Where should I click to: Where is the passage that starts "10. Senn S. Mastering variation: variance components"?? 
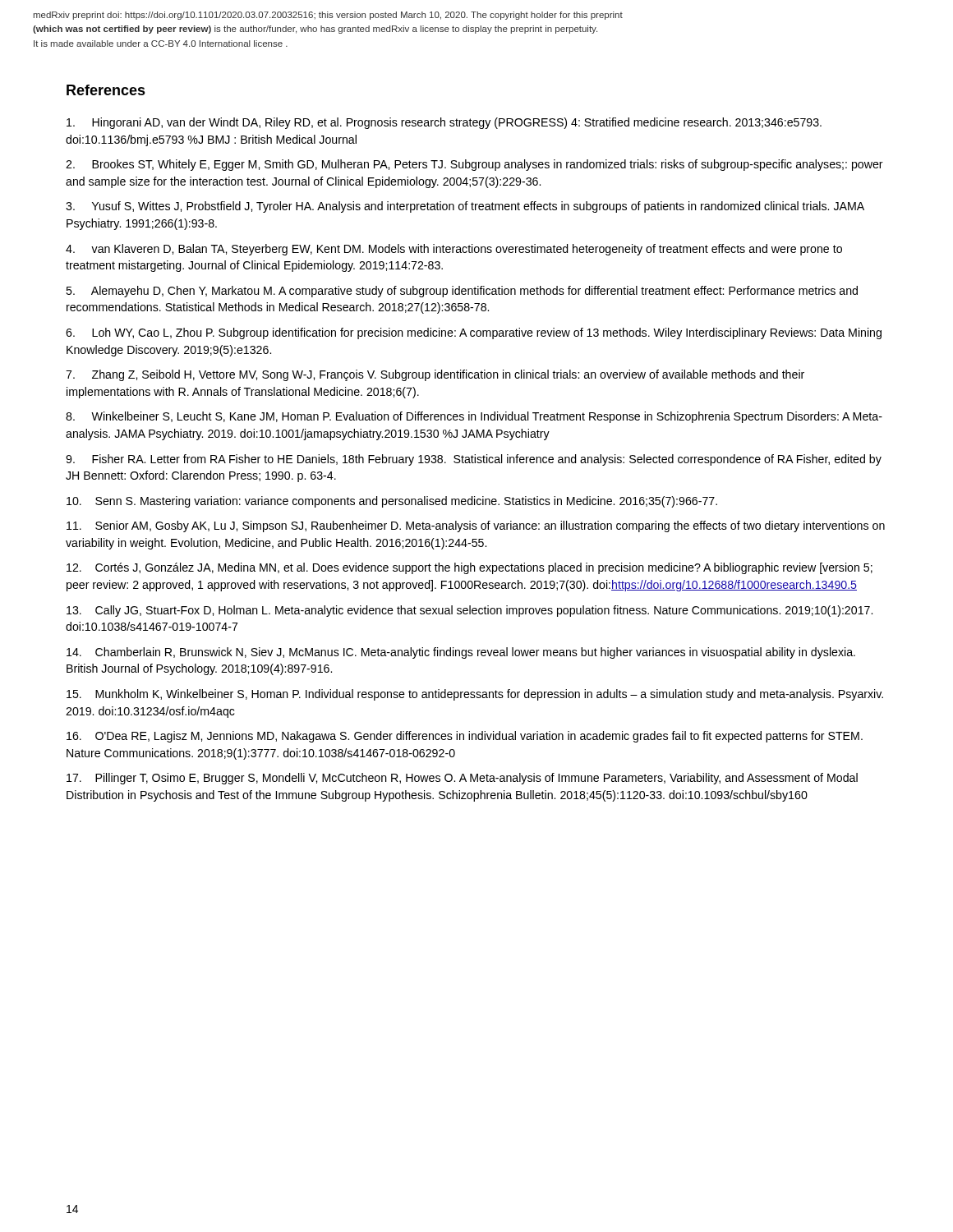pyautogui.click(x=392, y=501)
